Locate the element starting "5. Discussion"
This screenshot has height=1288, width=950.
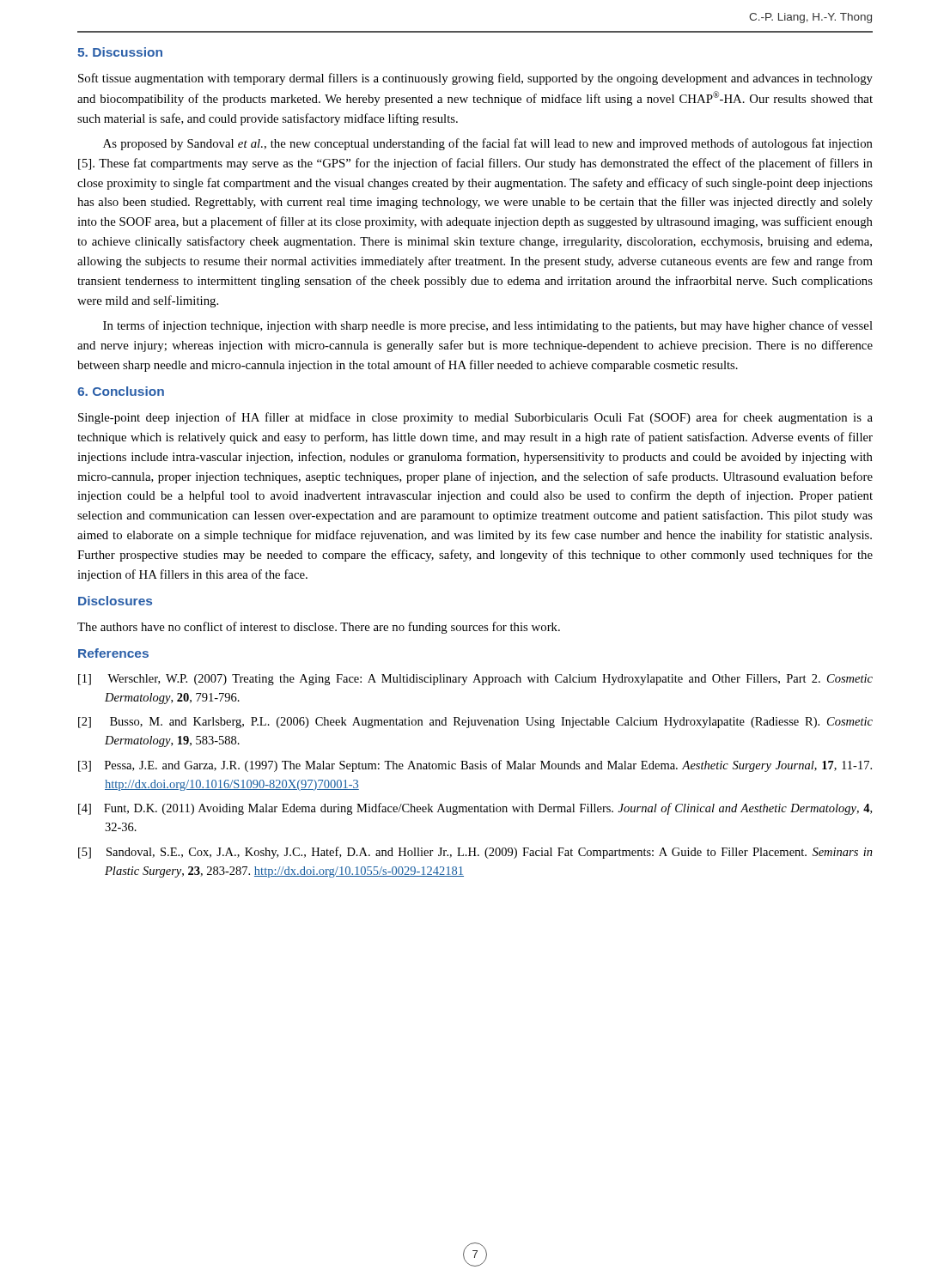120,52
